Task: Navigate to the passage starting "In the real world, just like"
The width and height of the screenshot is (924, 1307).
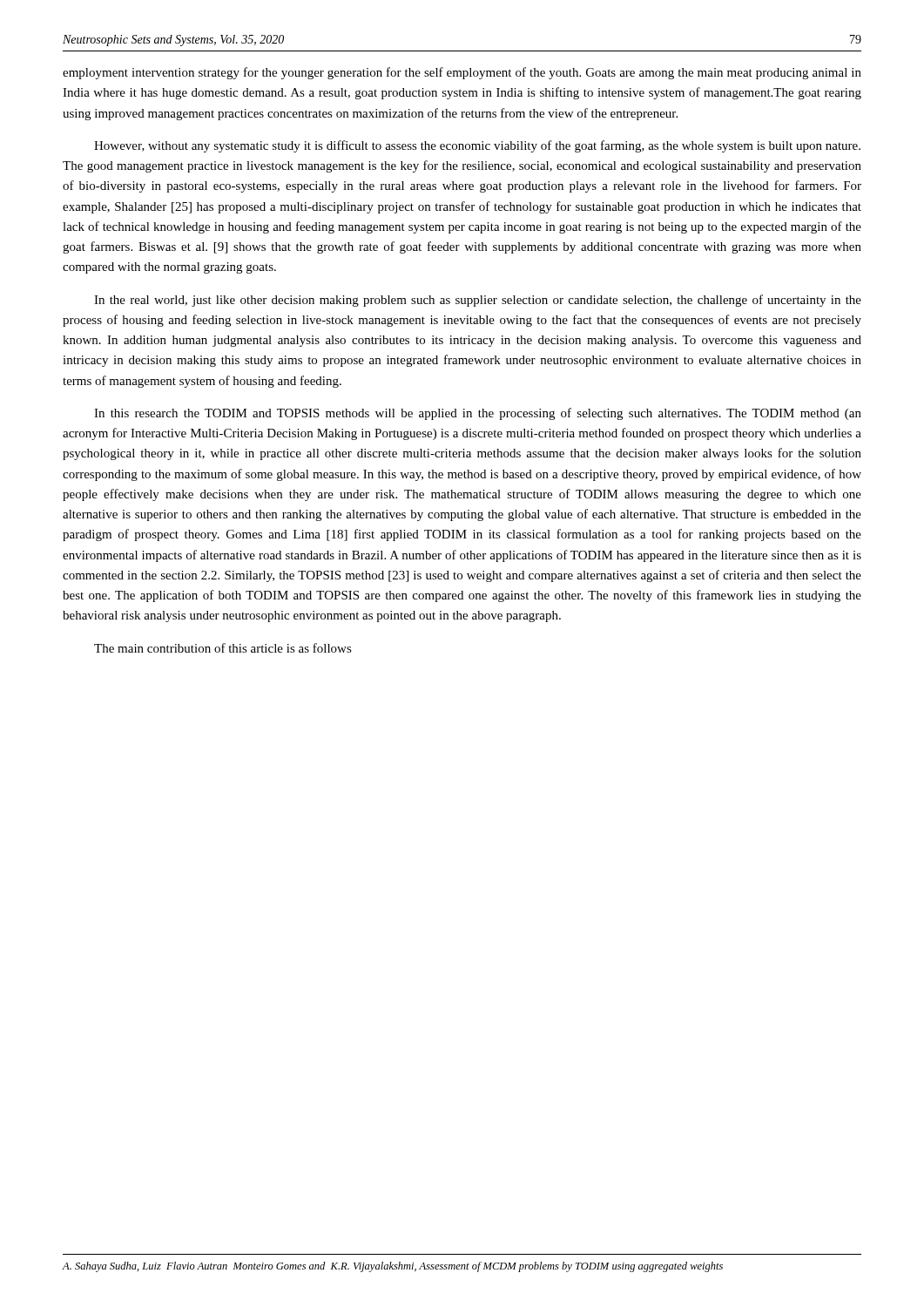Action: pyautogui.click(x=462, y=340)
